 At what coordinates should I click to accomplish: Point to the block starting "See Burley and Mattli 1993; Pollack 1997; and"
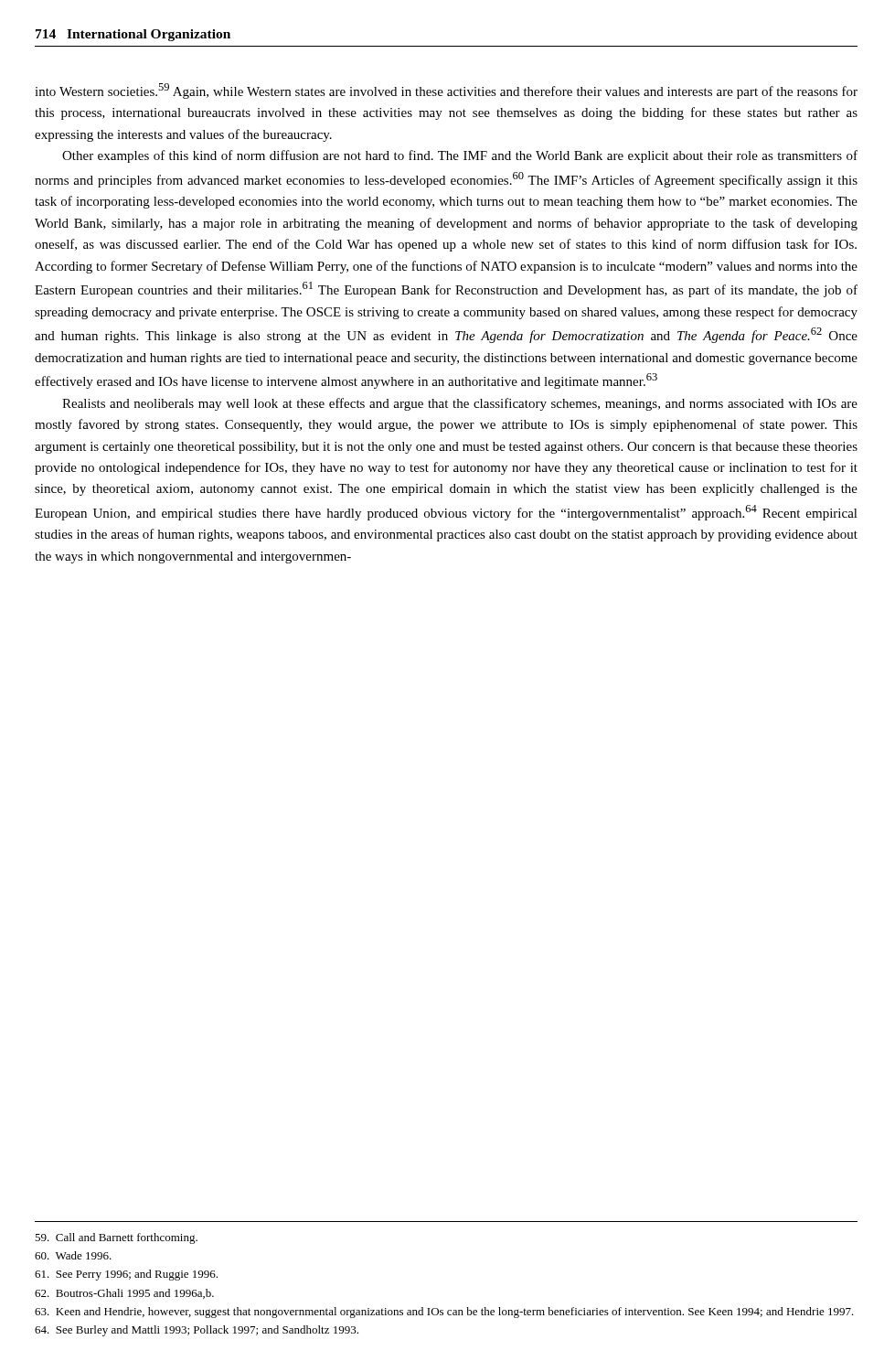[x=197, y=1330]
